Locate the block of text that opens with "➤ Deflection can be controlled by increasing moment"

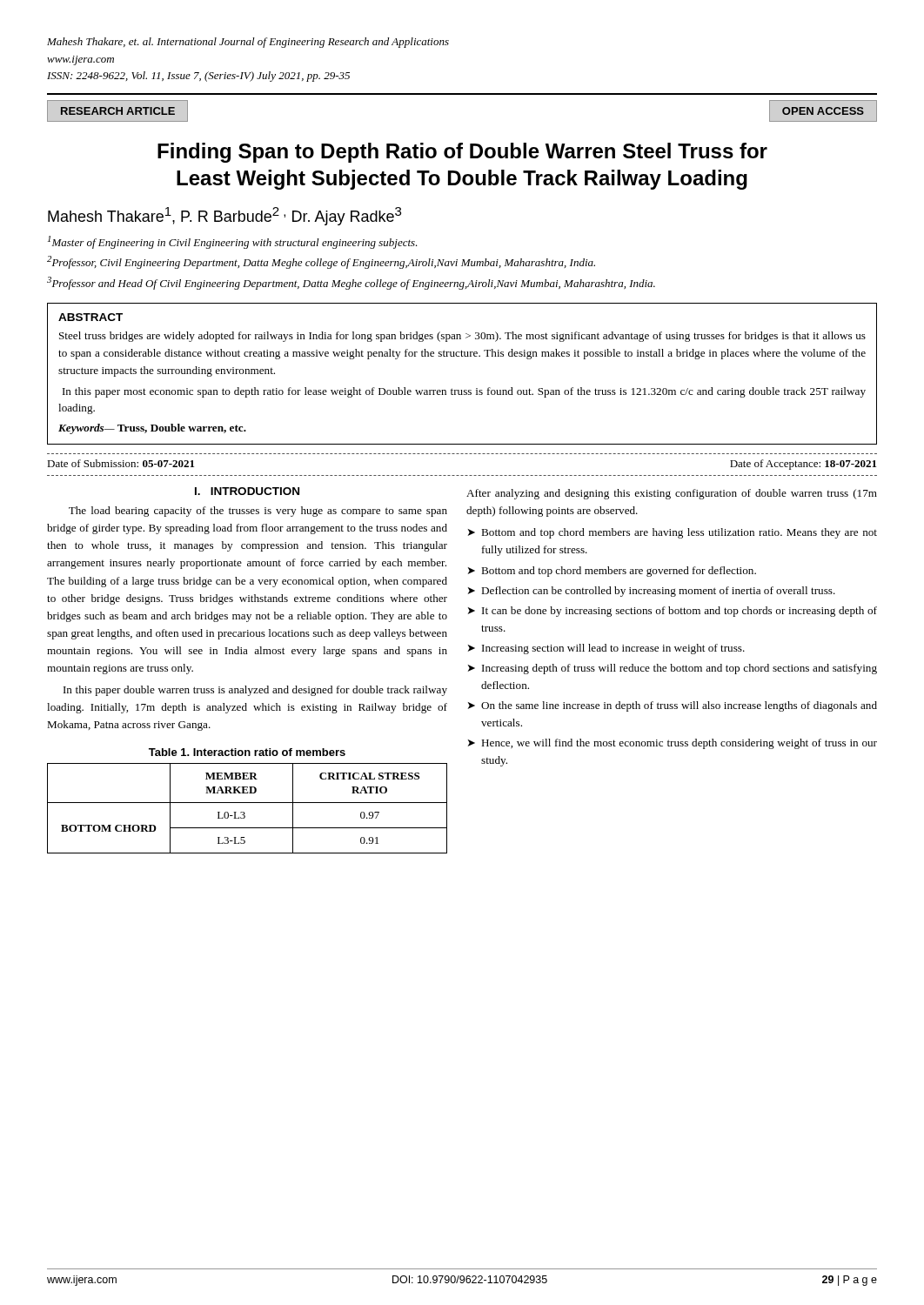click(x=651, y=590)
